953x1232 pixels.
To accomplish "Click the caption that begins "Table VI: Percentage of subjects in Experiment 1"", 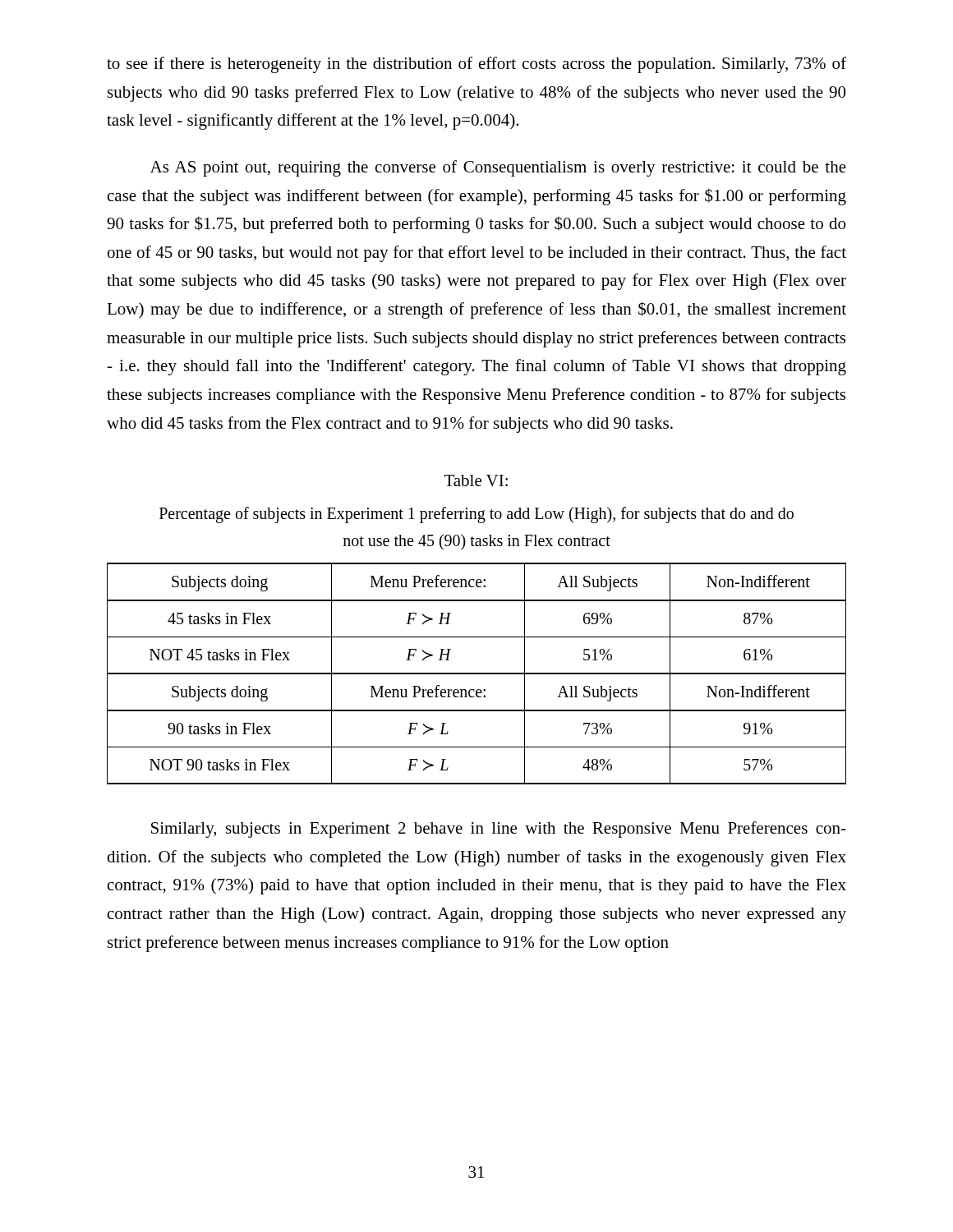I will 476,511.
